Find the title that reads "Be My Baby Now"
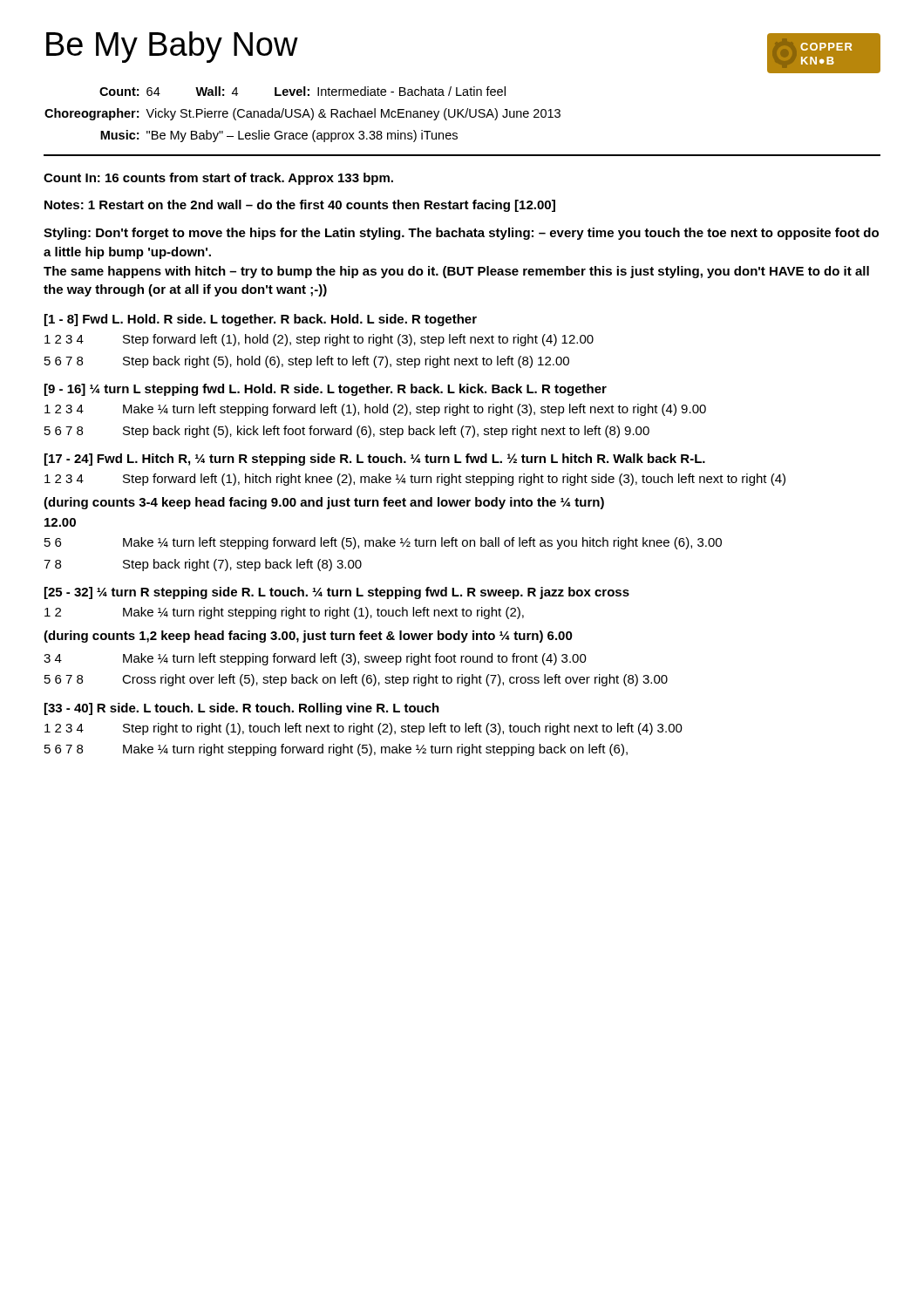The height and width of the screenshot is (1308, 924). pyautogui.click(x=171, y=44)
